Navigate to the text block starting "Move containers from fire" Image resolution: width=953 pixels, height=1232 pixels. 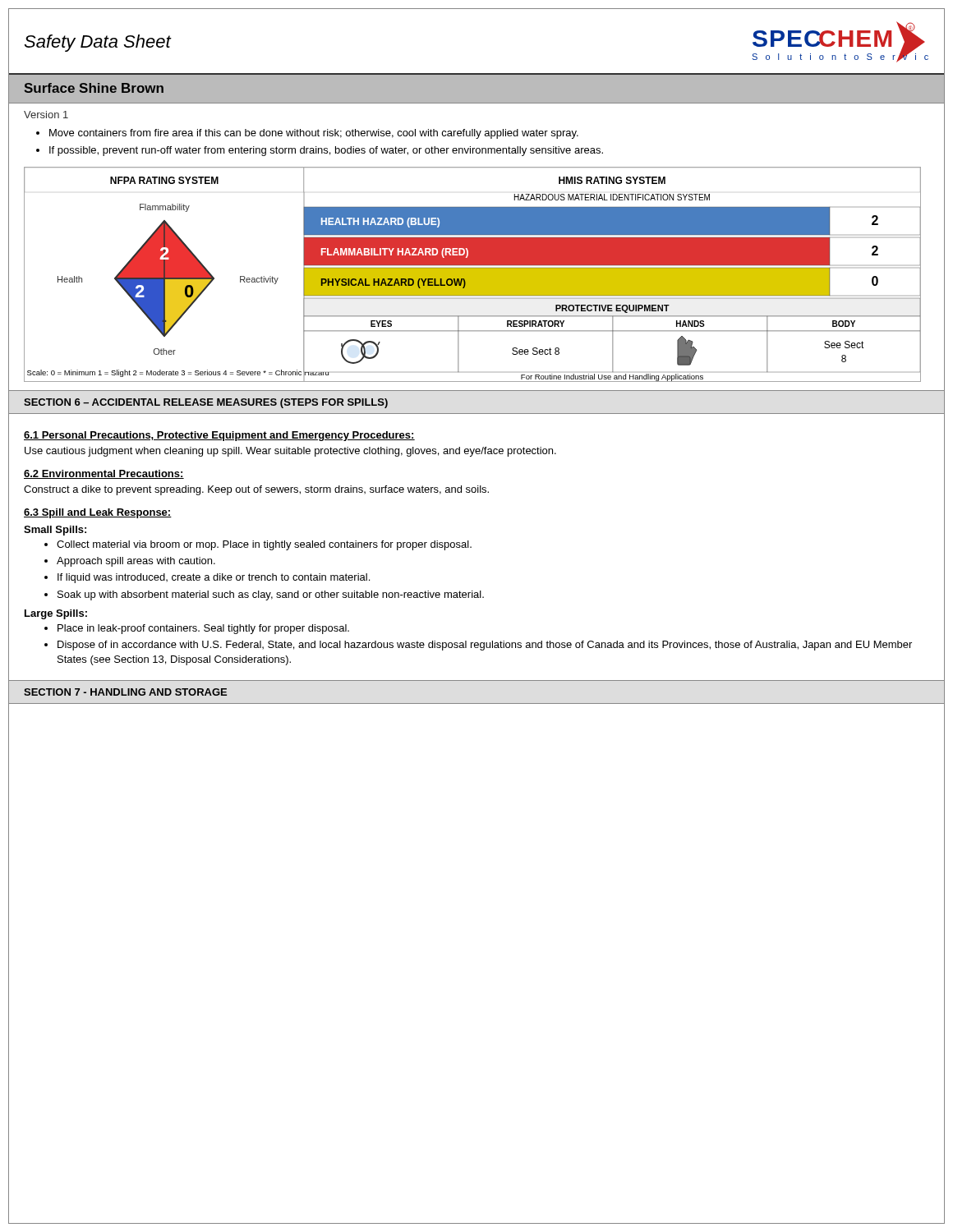pyautogui.click(x=314, y=133)
